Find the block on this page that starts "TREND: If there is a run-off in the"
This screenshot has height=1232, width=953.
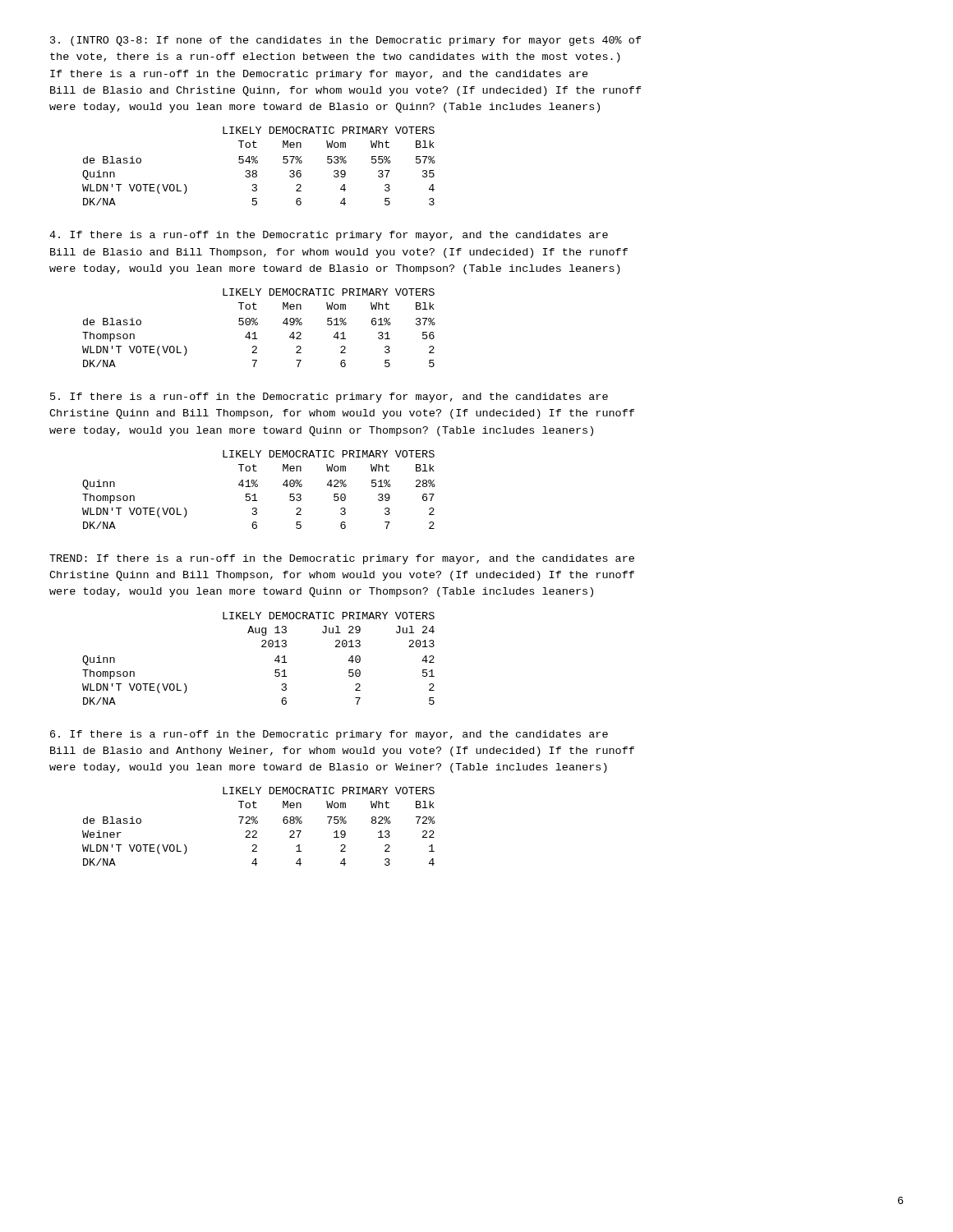pyautogui.click(x=342, y=575)
